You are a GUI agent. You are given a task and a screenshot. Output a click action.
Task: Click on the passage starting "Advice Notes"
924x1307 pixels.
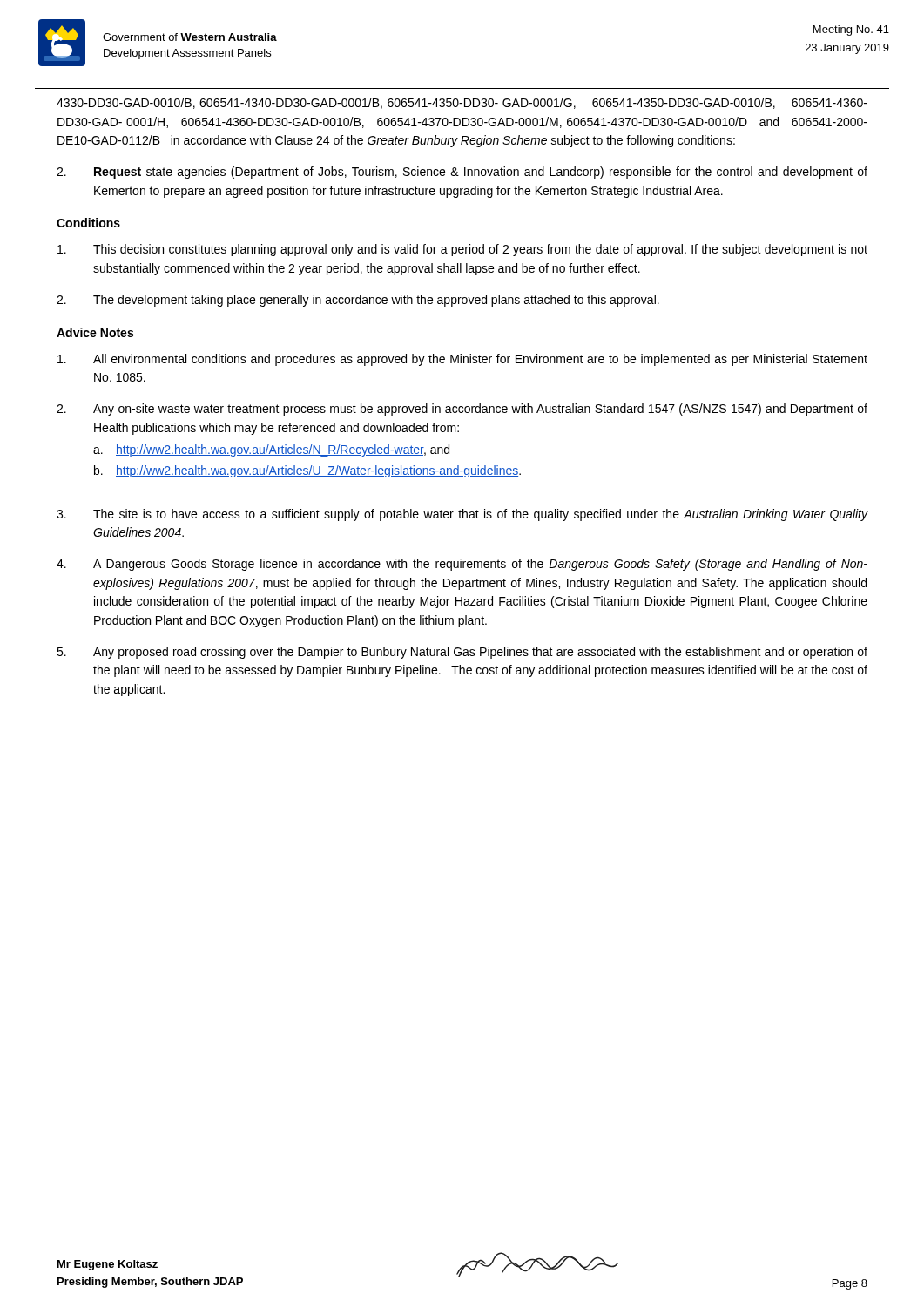[95, 332]
